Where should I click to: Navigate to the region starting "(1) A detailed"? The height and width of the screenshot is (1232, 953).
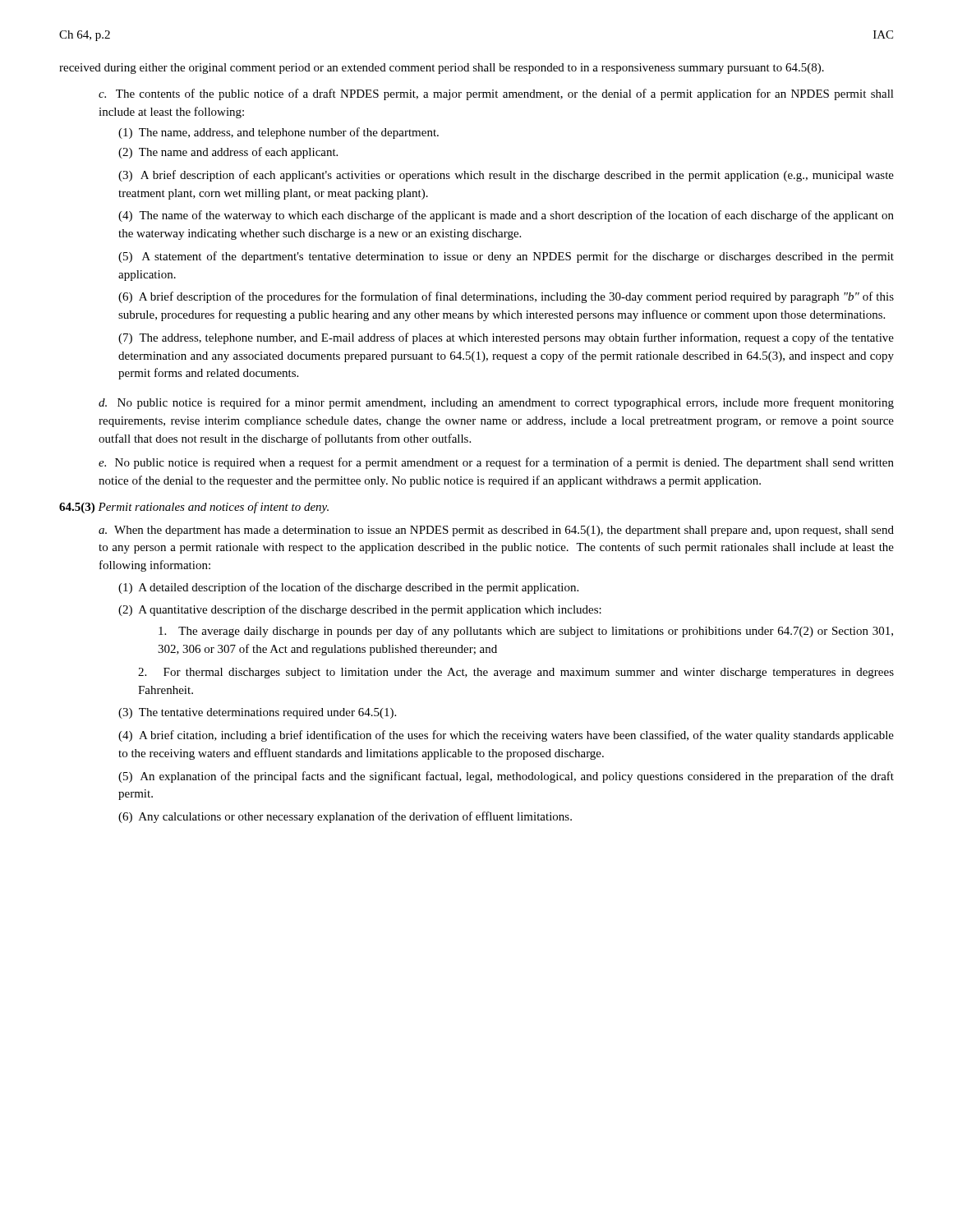(506, 588)
